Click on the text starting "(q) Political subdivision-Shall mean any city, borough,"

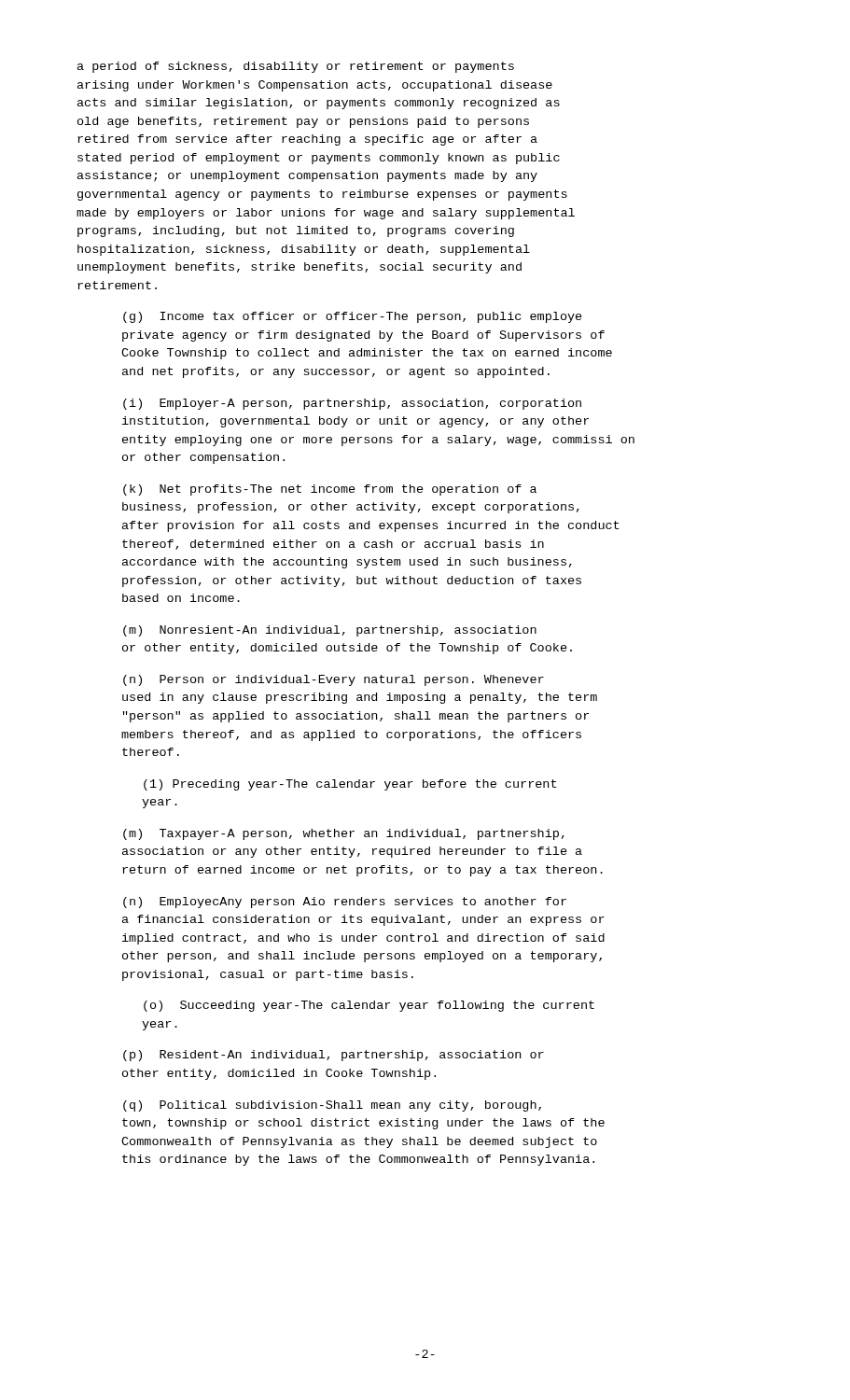[x=363, y=1133]
